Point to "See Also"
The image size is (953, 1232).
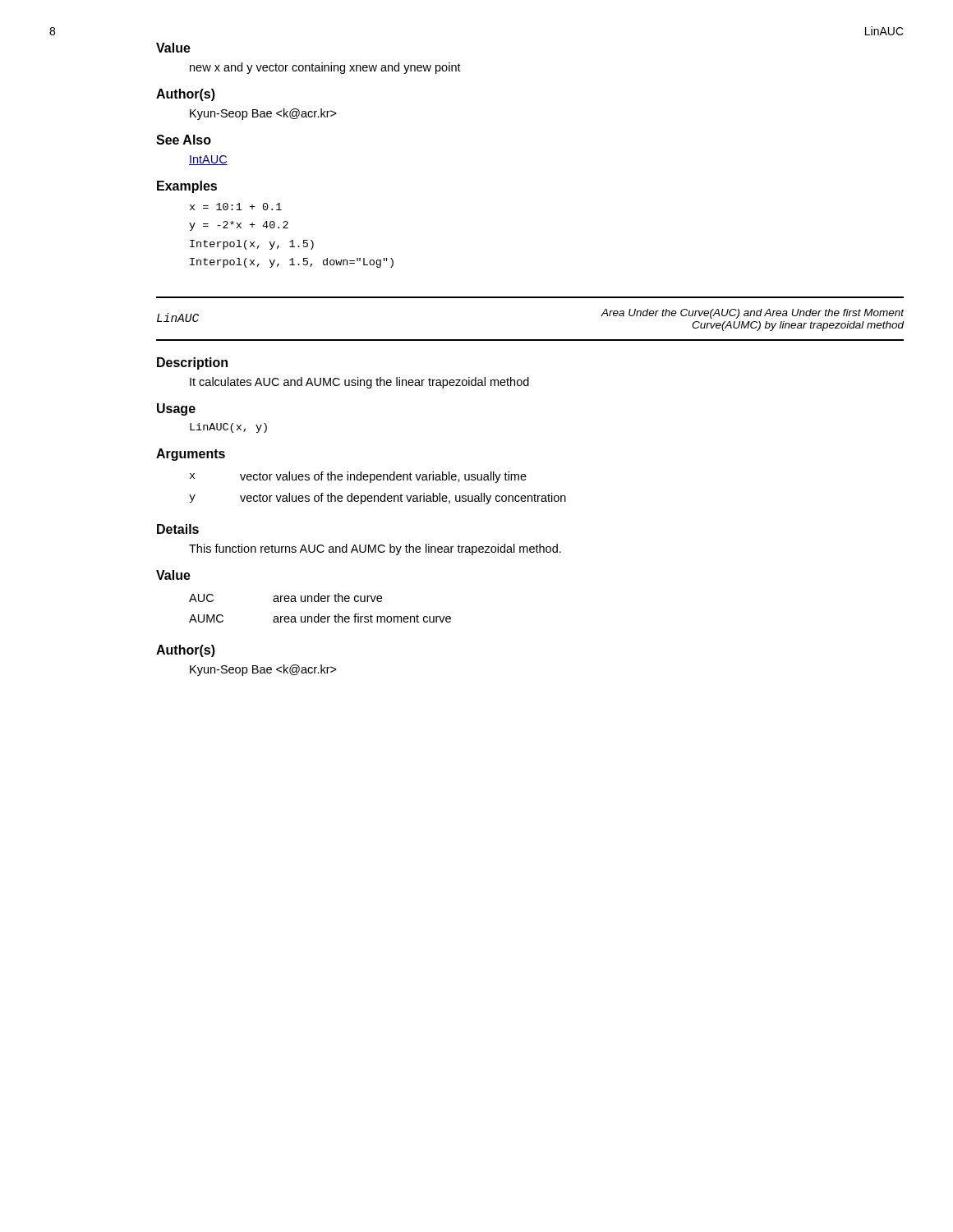click(184, 140)
